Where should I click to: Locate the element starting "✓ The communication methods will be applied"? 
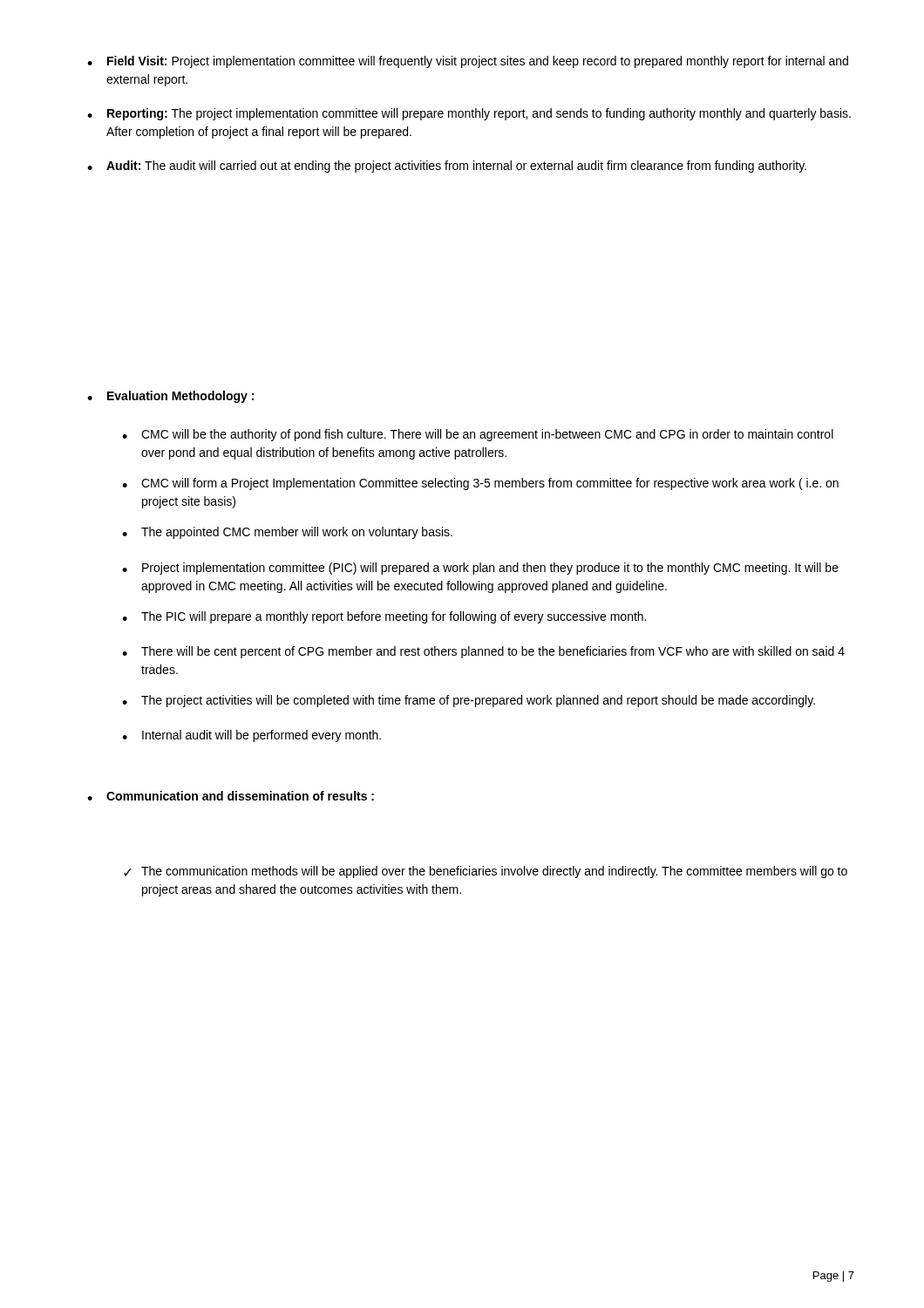point(488,881)
